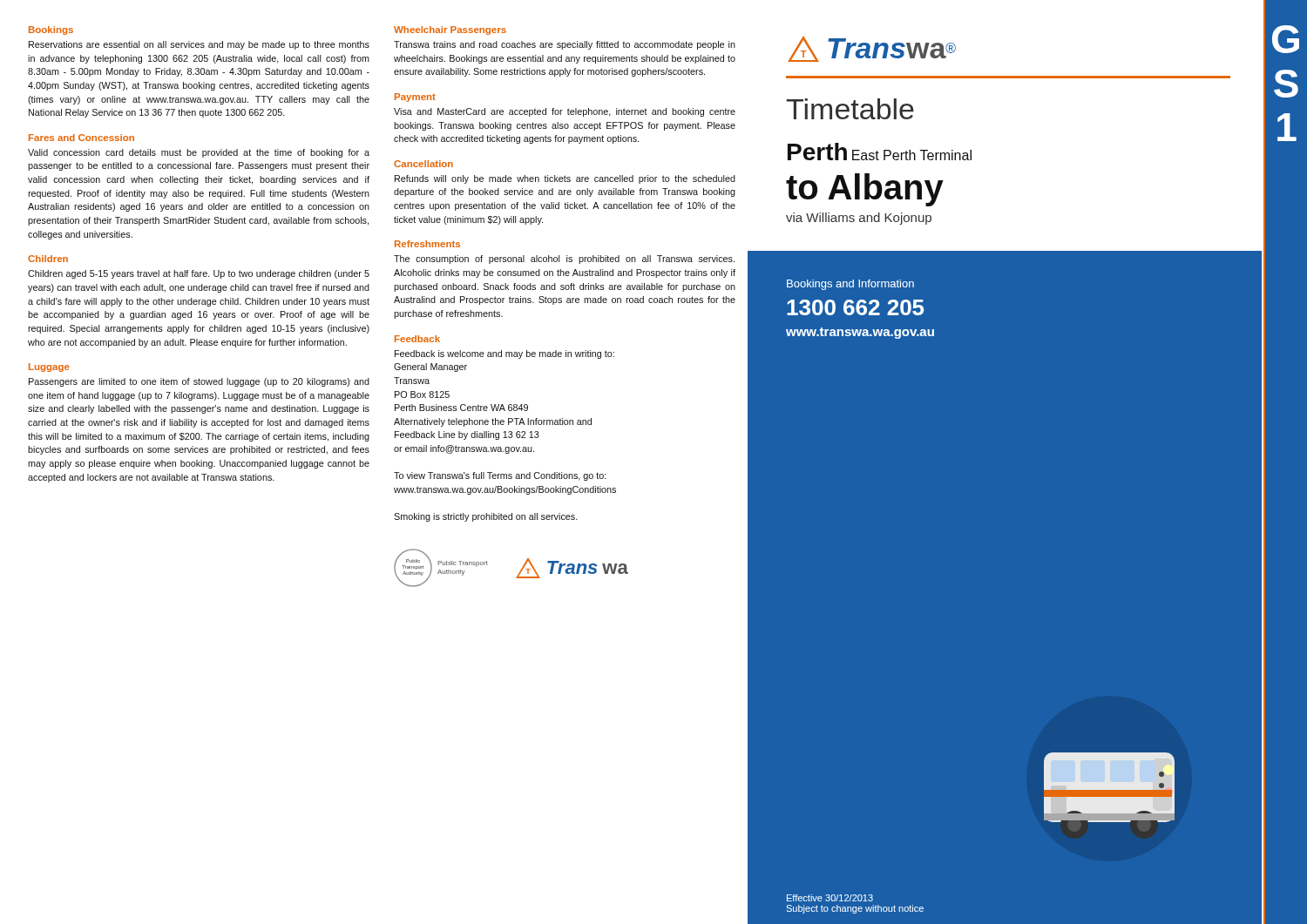The height and width of the screenshot is (924, 1307).
Task: Find the illustration
Action: tap(1109, 779)
